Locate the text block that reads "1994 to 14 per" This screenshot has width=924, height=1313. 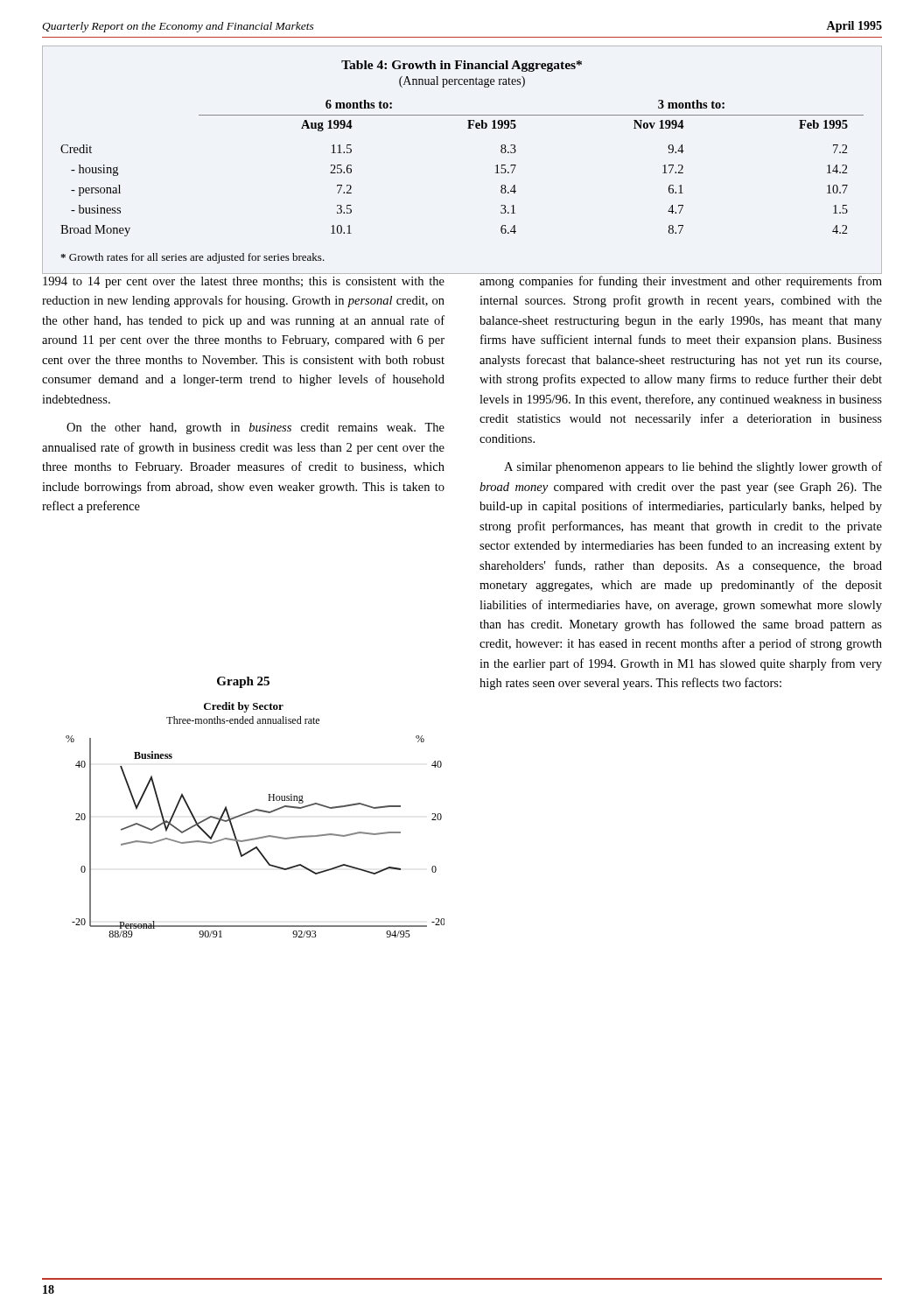(x=243, y=394)
